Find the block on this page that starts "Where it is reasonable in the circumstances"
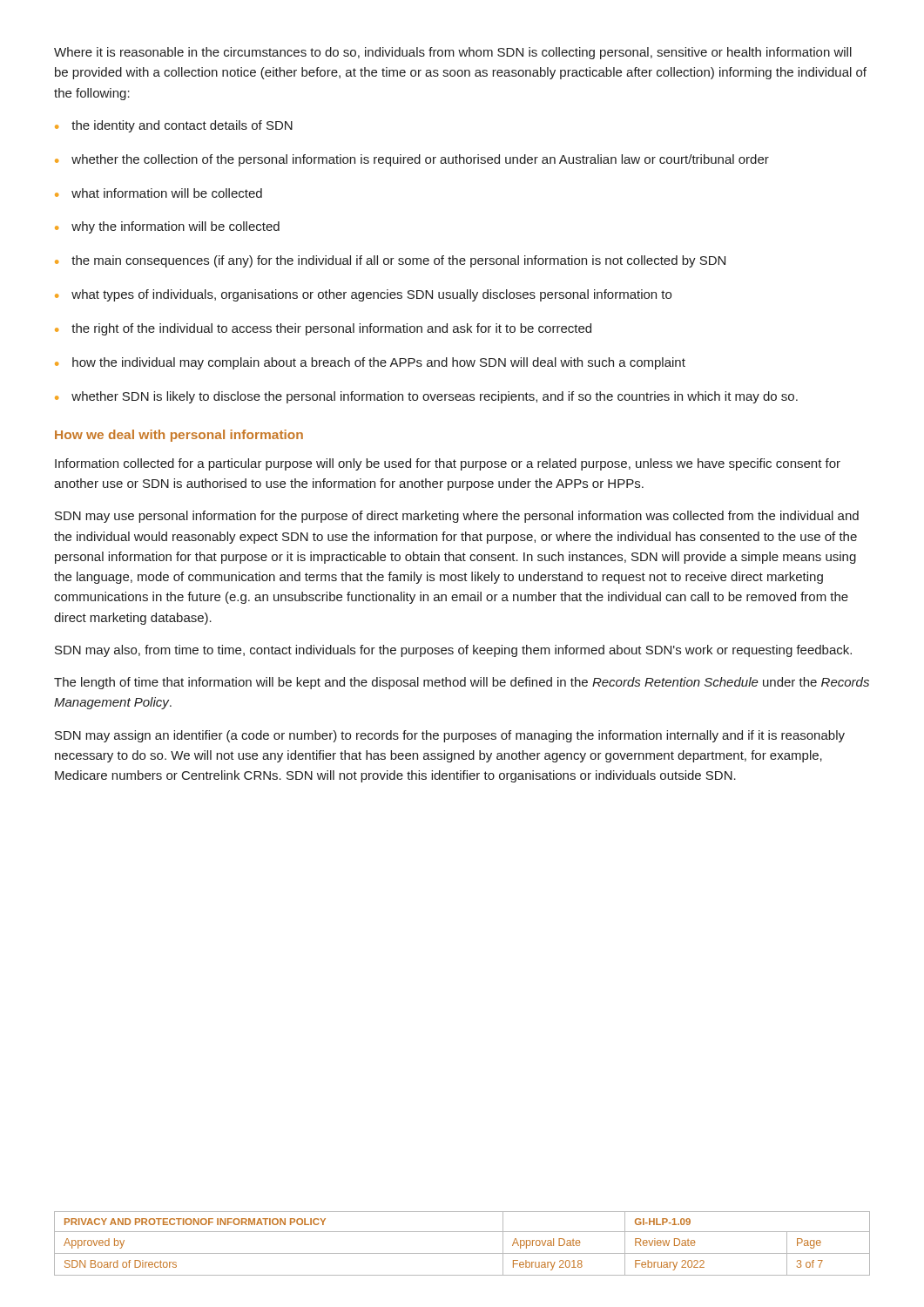 point(460,72)
